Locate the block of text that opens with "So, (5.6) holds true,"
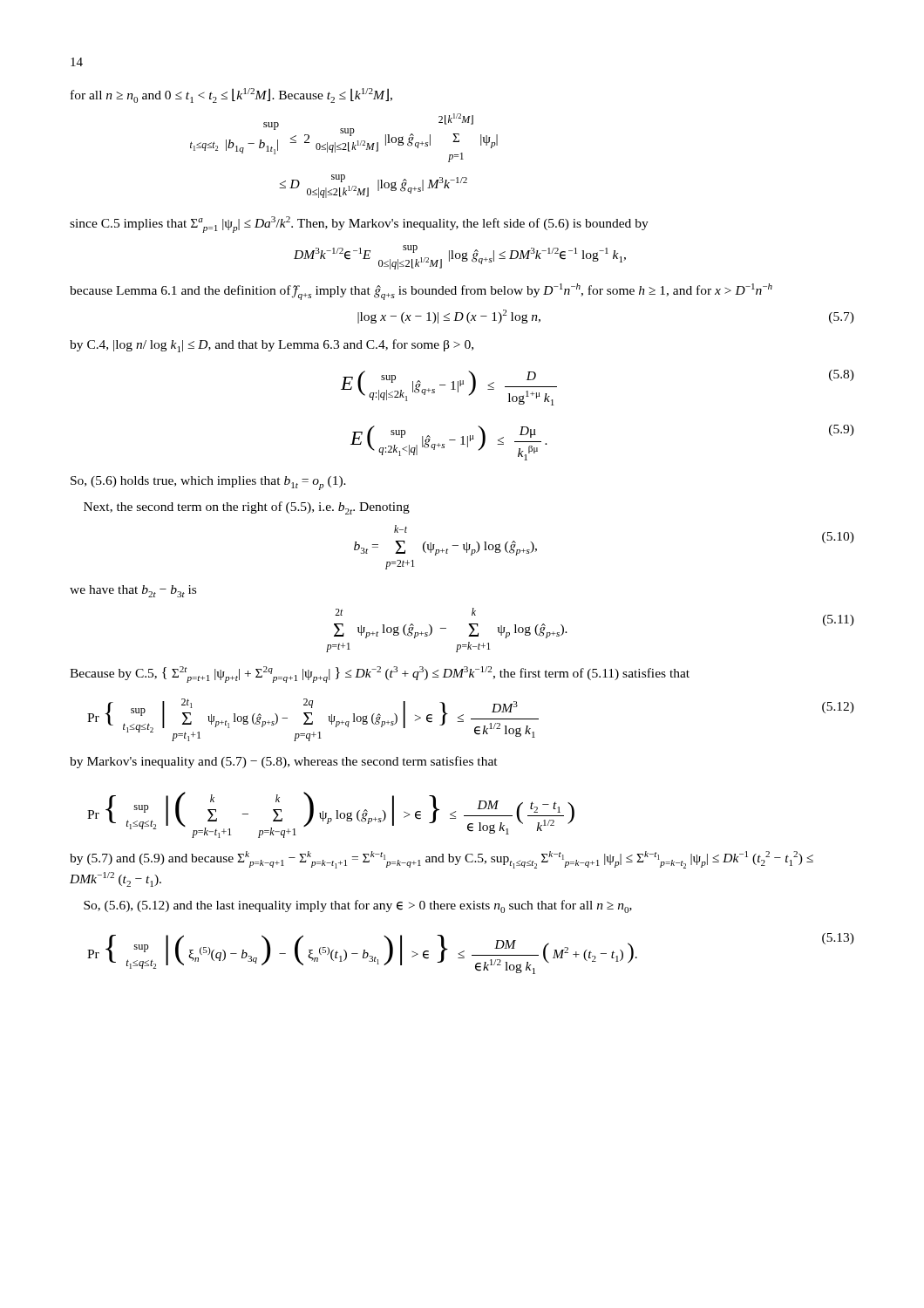The width and height of the screenshot is (924, 1308). click(x=208, y=481)
